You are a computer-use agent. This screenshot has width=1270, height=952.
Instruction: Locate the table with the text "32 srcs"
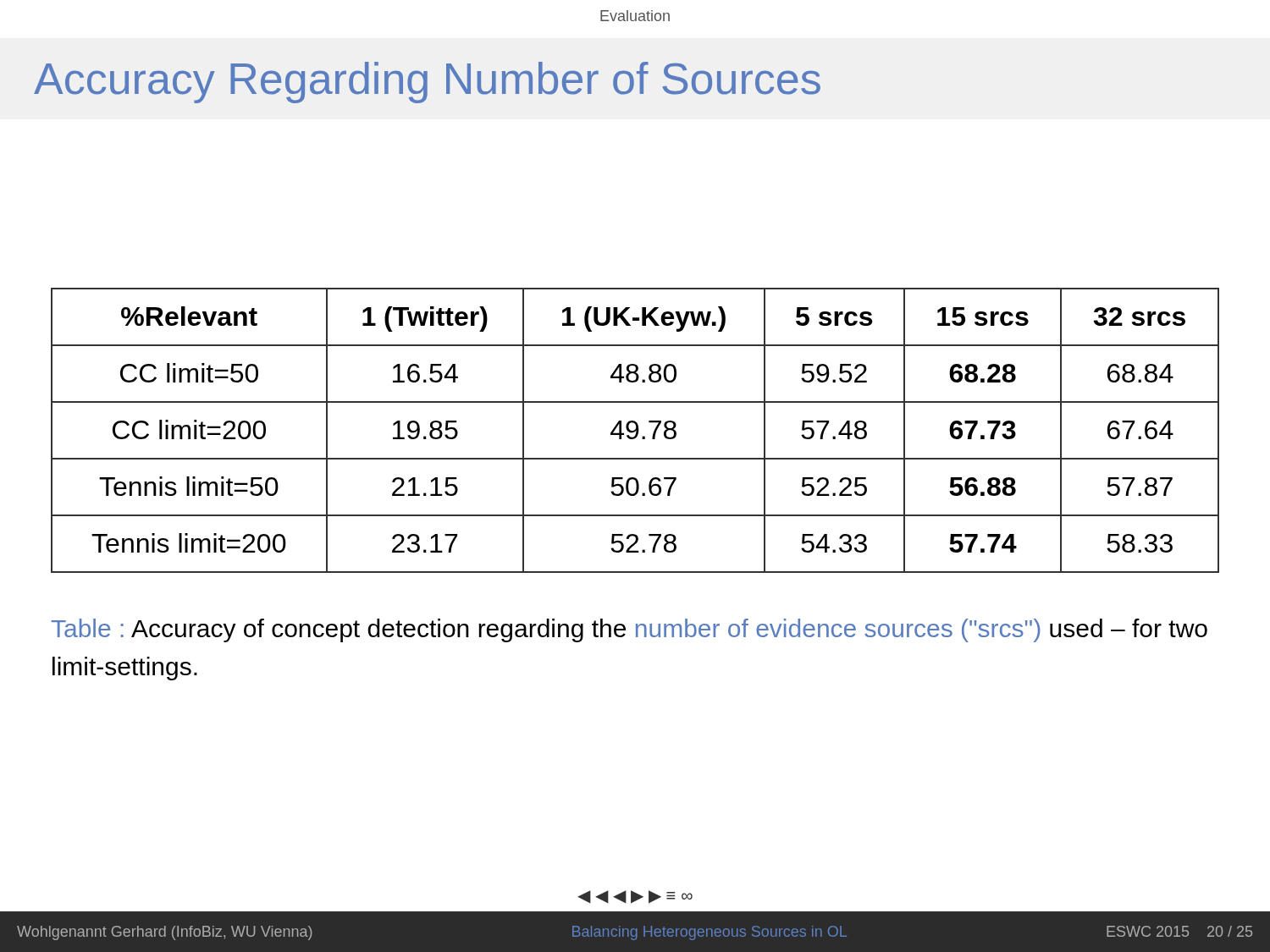tap(635, 430)
